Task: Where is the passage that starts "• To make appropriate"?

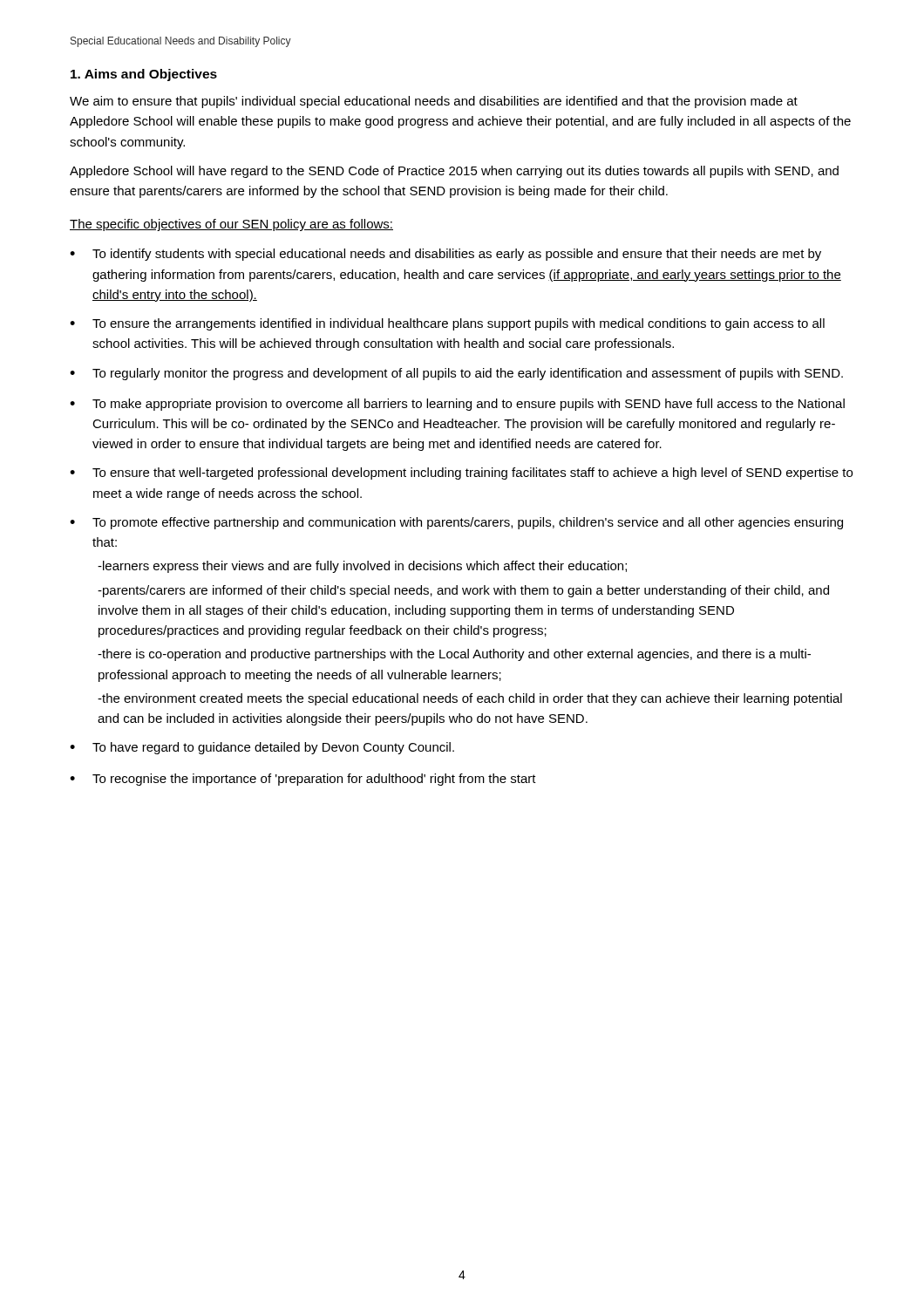Action: pyautogui.click(x=462, y=423)
